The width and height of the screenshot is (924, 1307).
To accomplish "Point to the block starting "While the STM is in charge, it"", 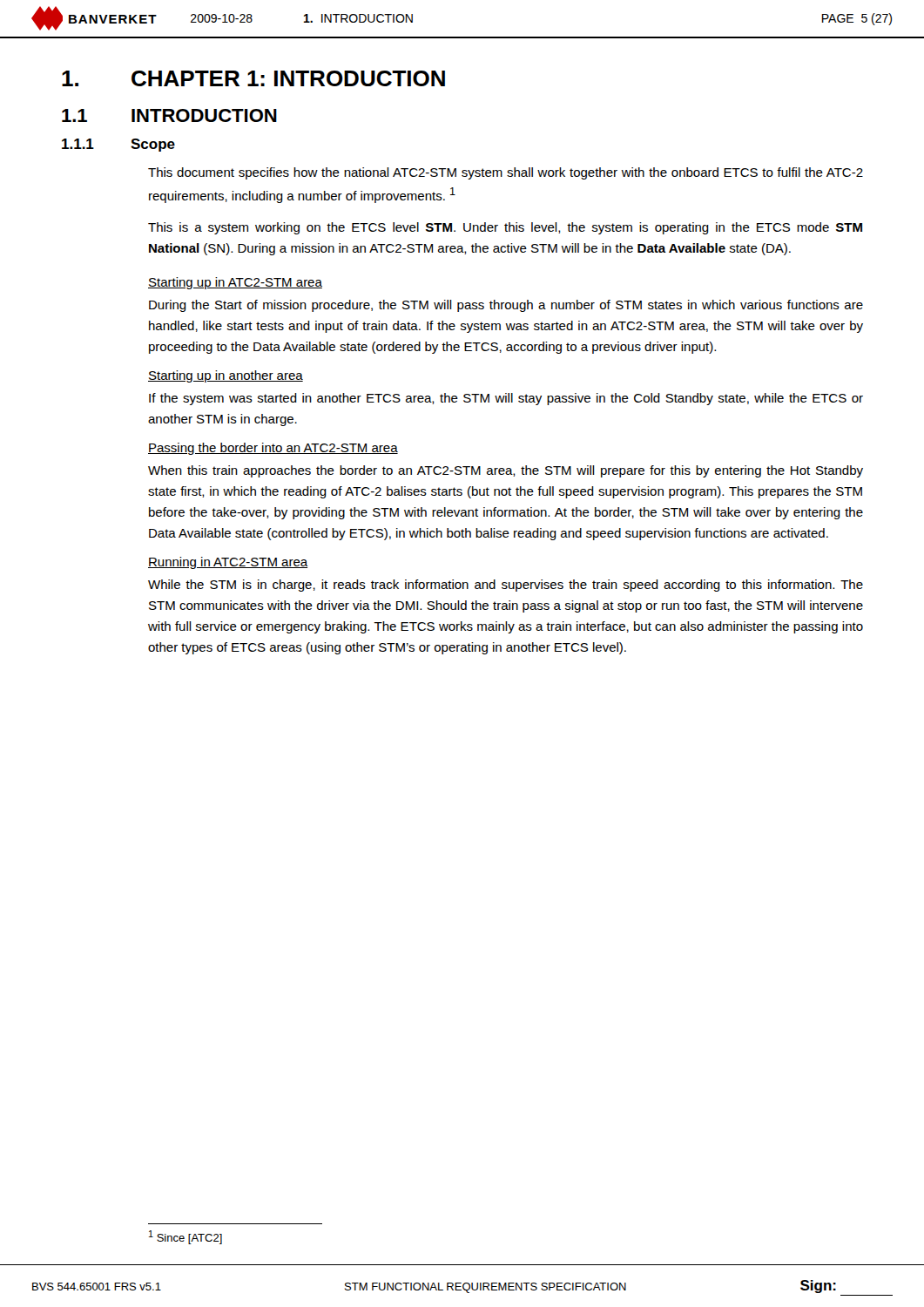I will (506, 616).
